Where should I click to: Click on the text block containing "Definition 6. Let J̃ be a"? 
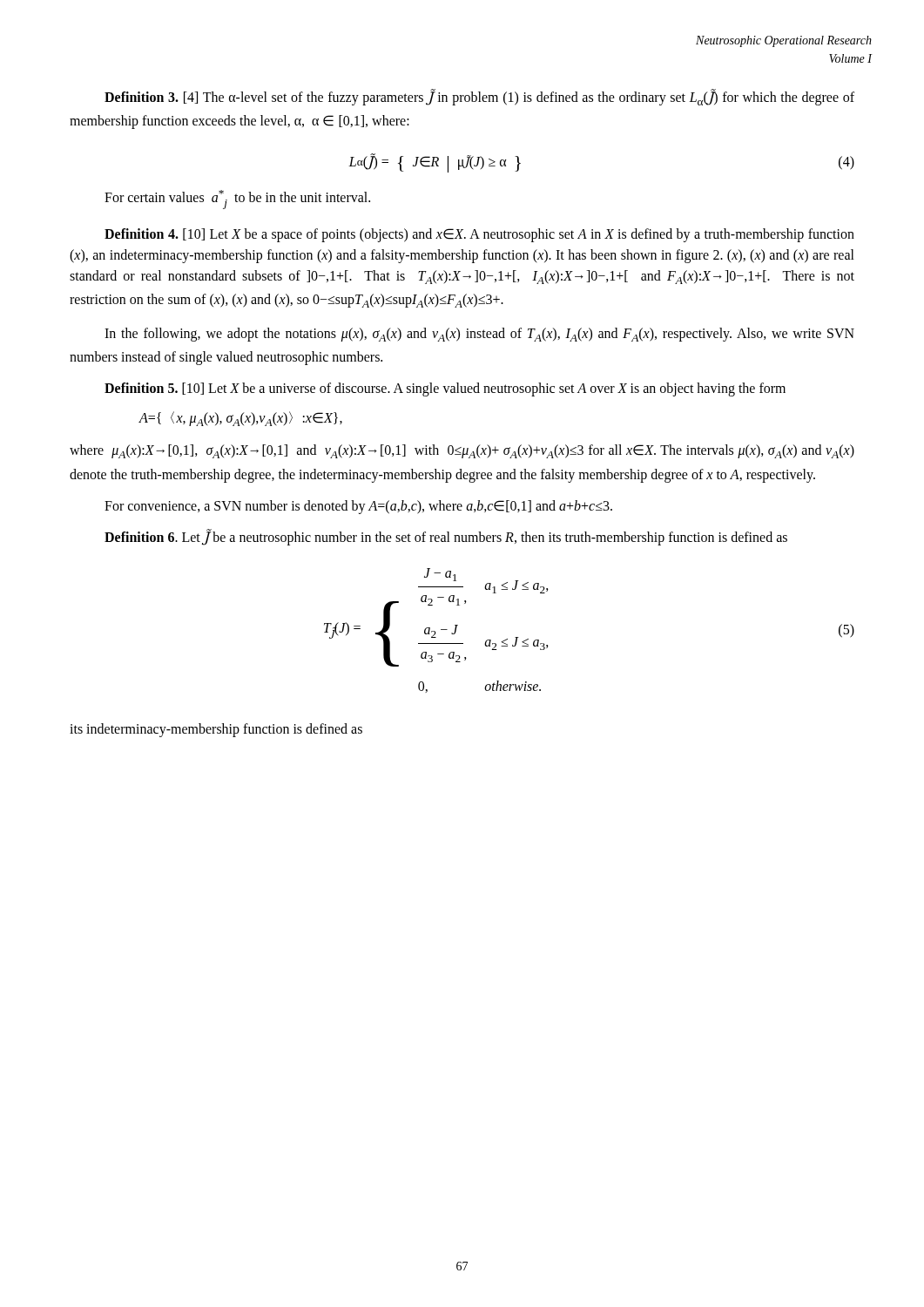tap(462, 537)
